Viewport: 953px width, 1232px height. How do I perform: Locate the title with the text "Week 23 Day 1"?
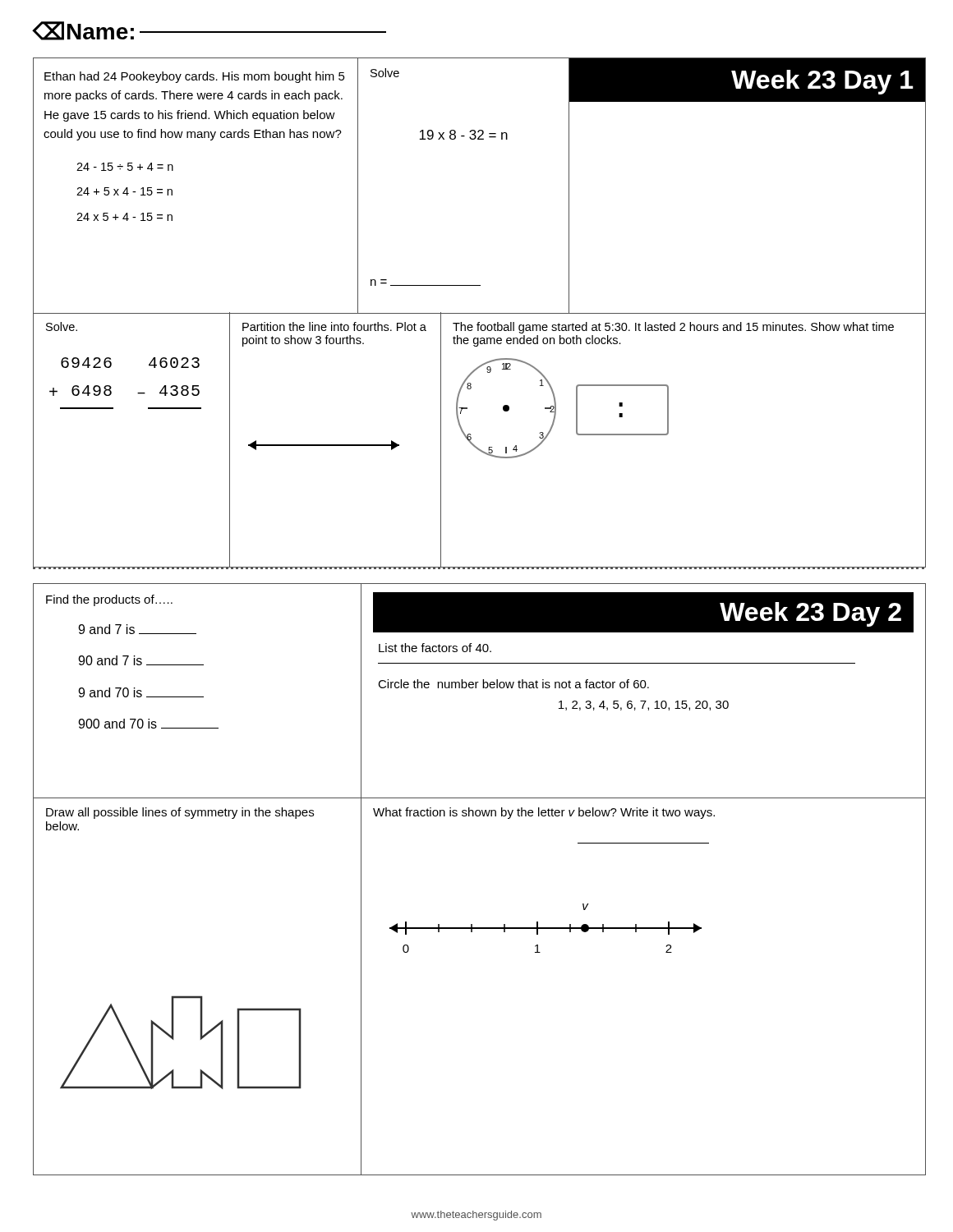pyautogui.click(x=747, y=80)
